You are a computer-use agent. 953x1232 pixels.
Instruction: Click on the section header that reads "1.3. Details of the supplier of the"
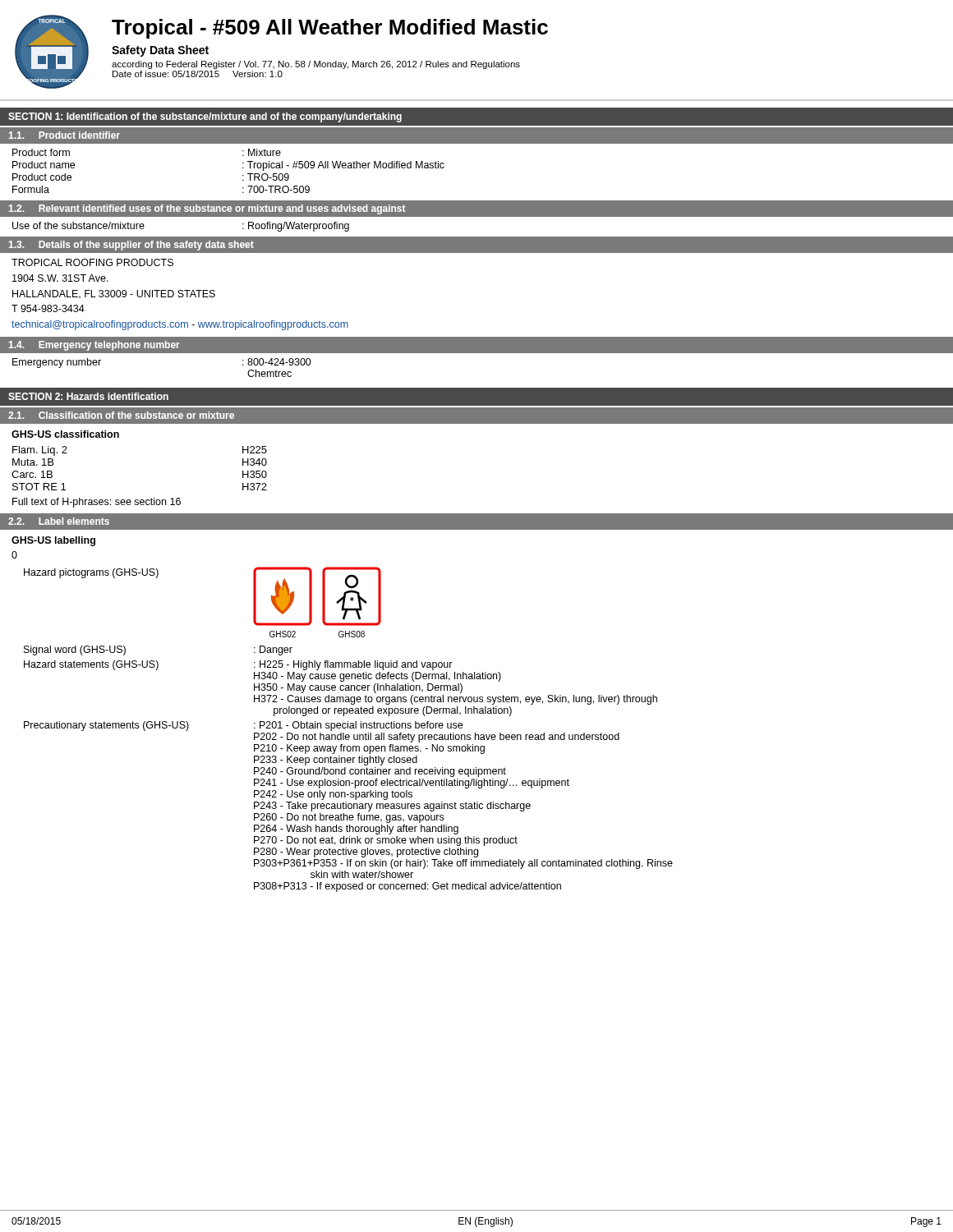click(131, 245)
